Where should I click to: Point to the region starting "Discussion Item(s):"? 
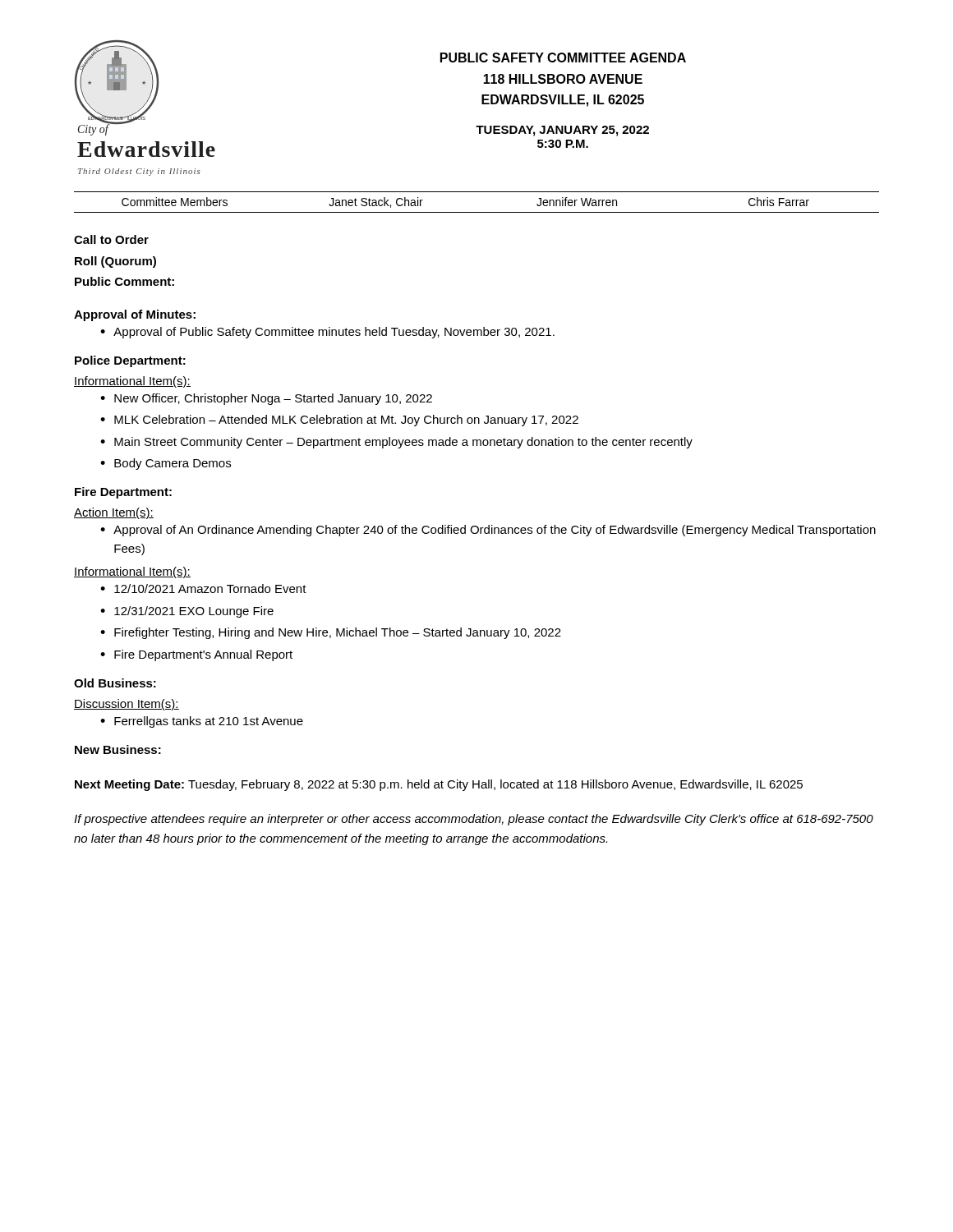pyautogui.click(x=126, y=703)
